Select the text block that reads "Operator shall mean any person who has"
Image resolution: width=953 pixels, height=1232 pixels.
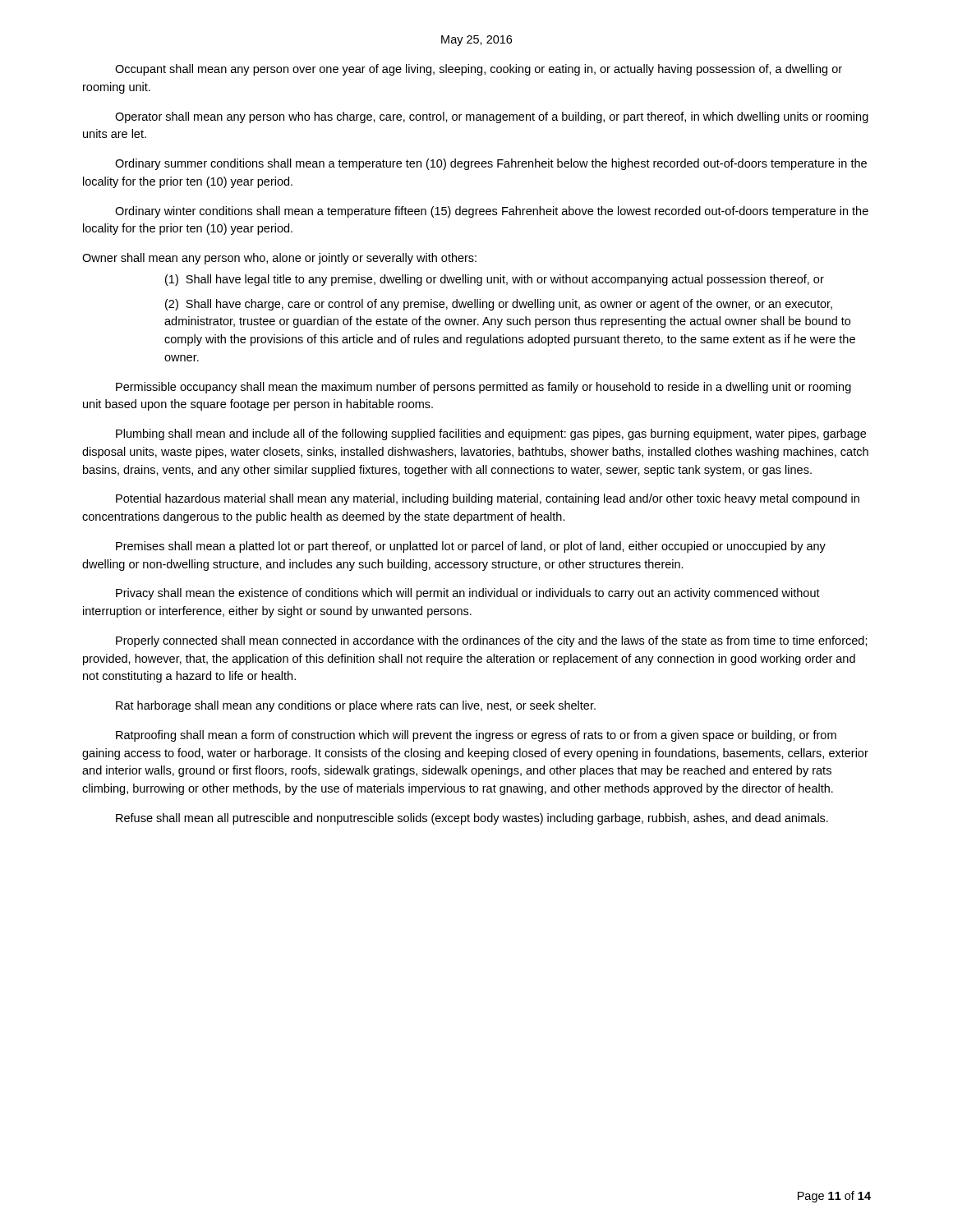(475, 125)
